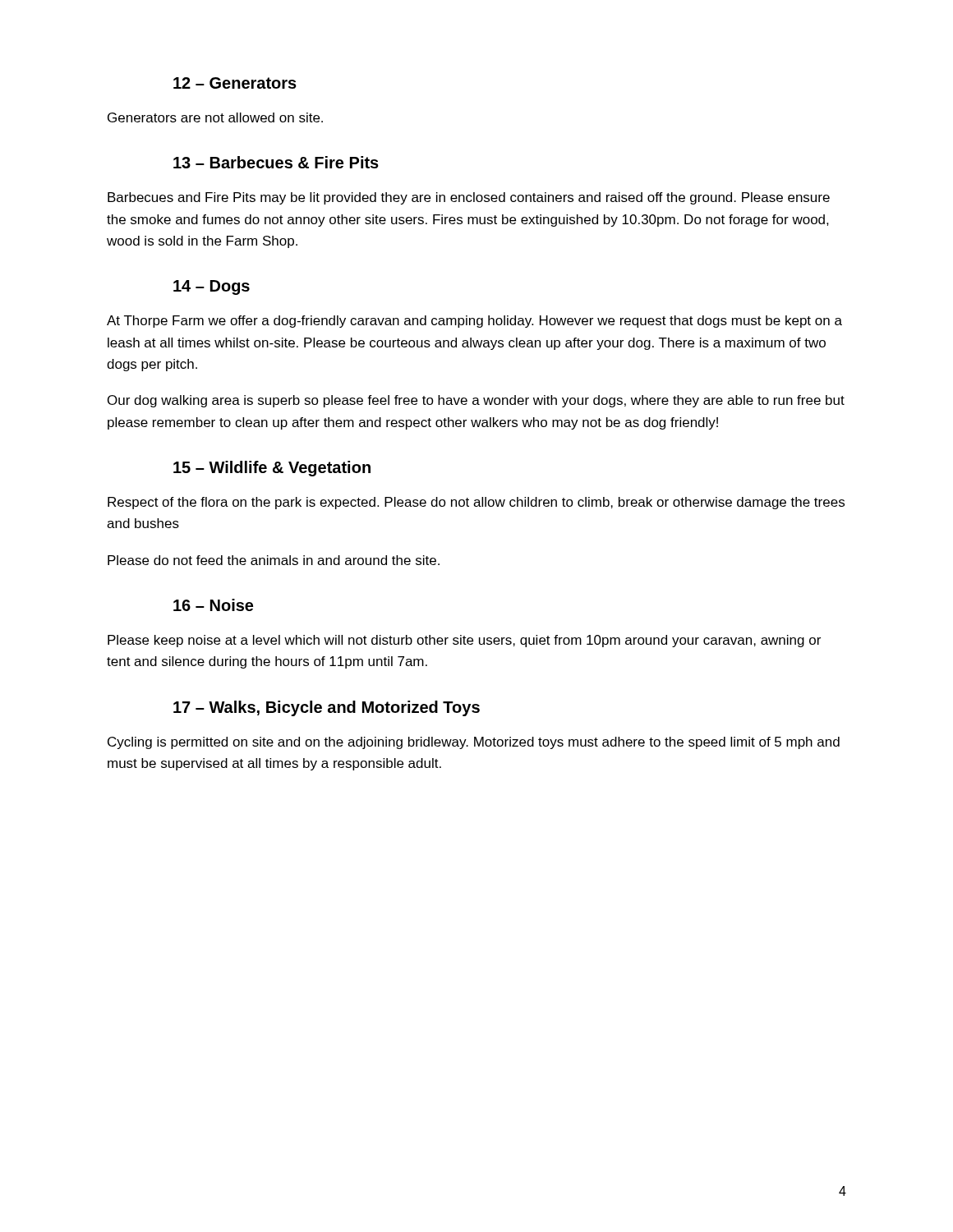Click the passage that begins "Generators are not"
Screen dimensions: 1232x953
[216, 118]
